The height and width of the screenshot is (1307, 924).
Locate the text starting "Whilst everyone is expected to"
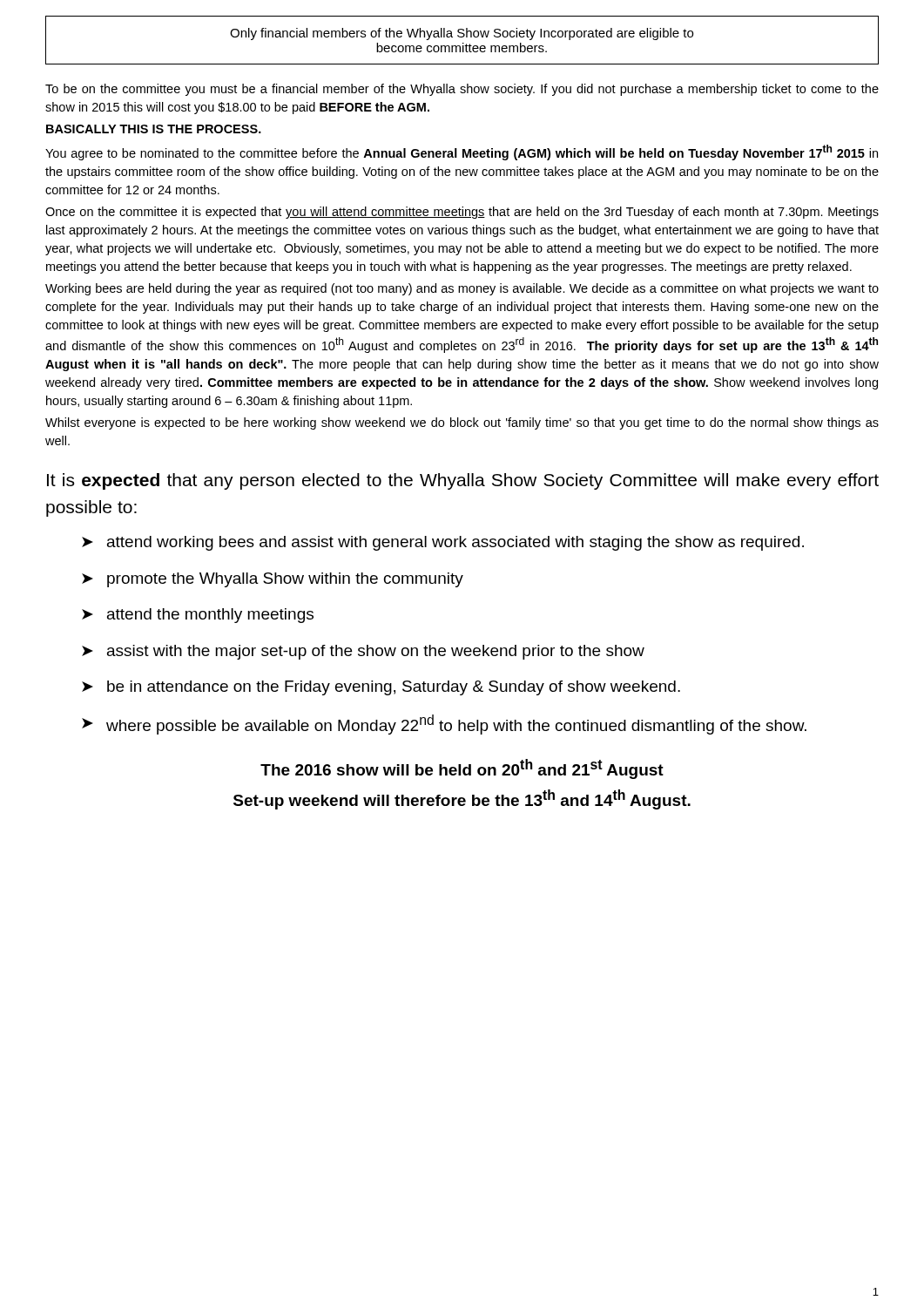point(462,432)
